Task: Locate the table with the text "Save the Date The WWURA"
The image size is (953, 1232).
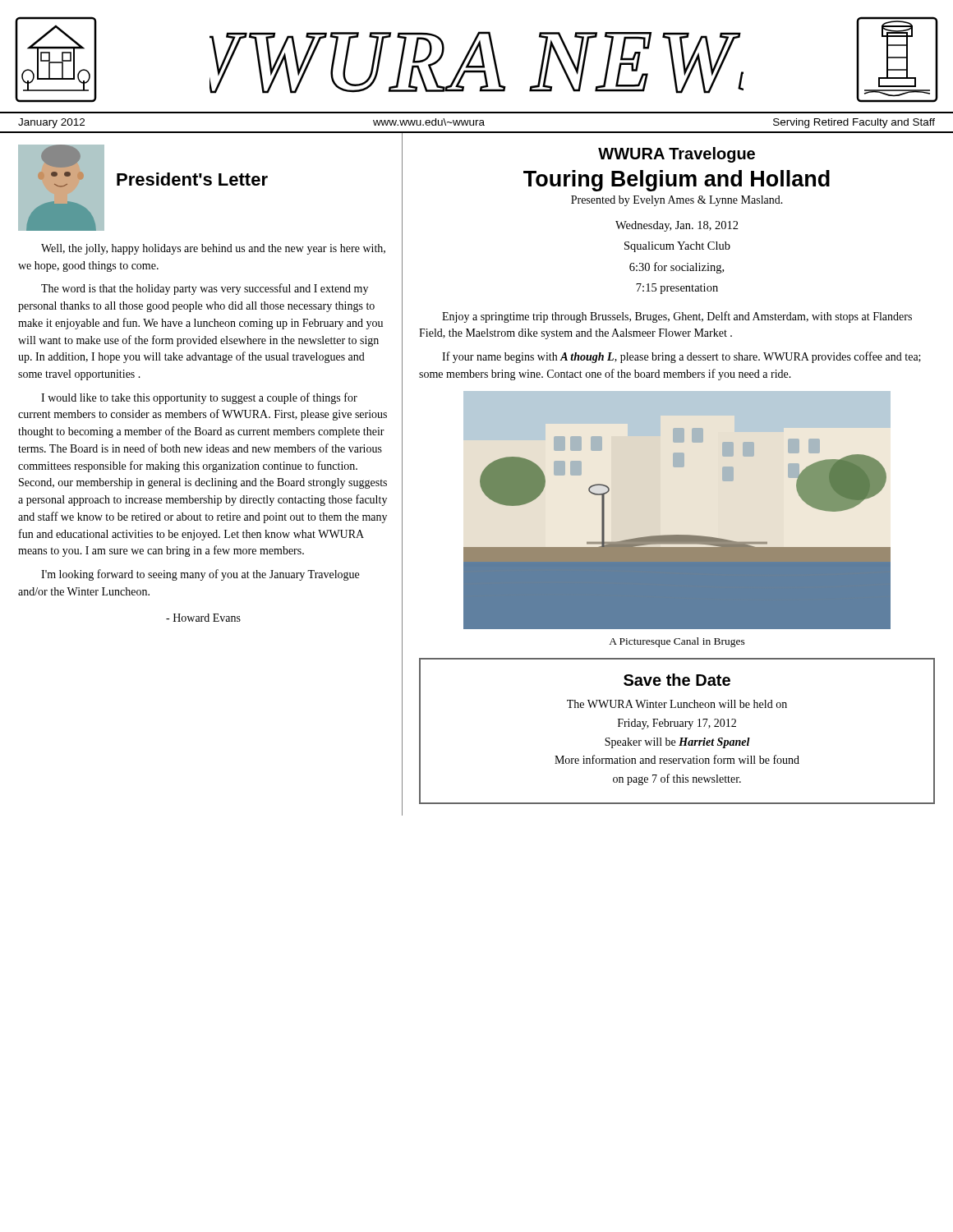Action: 677,731
